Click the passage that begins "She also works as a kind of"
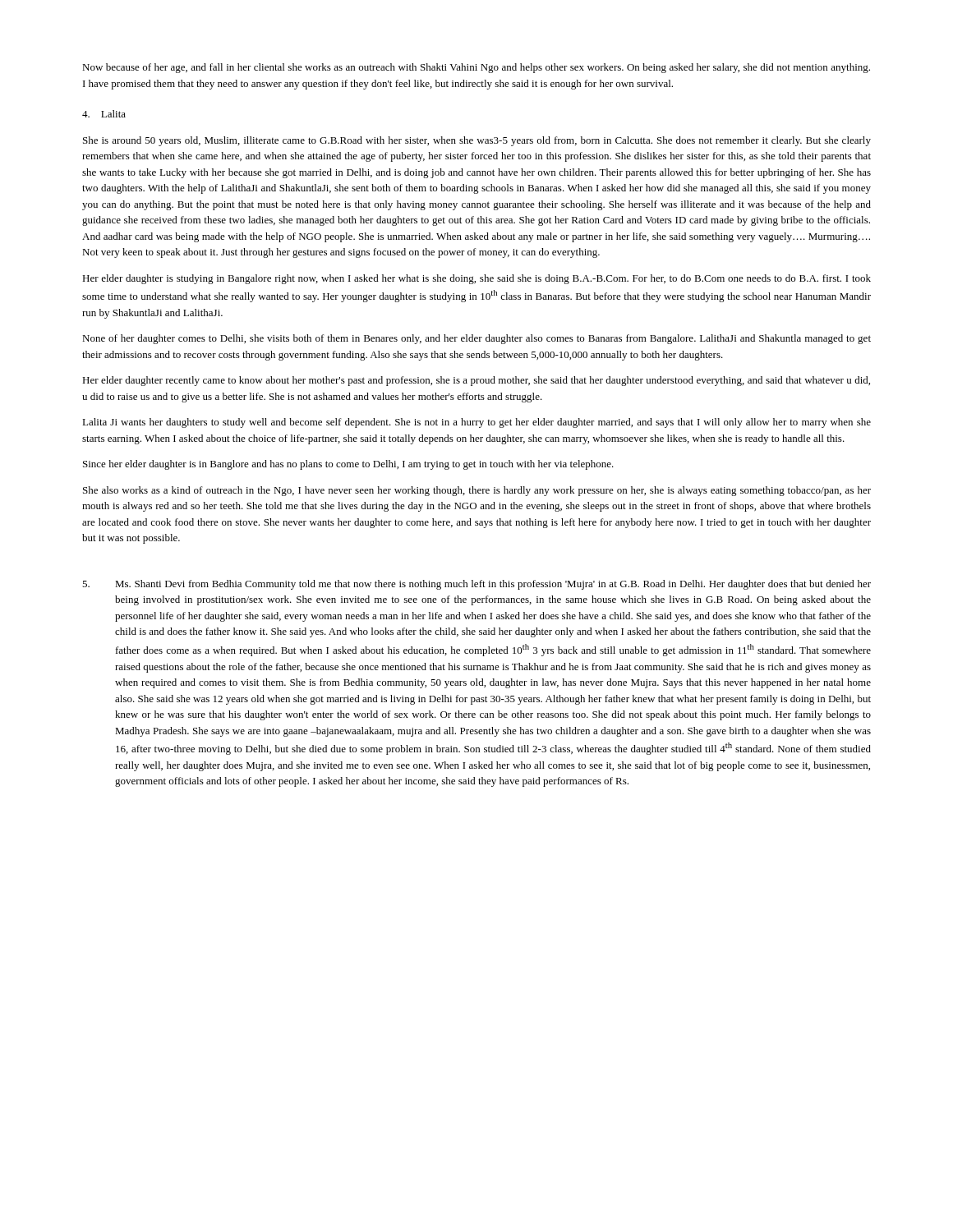Screen dimensions: 1232x953 coord(476,514)
